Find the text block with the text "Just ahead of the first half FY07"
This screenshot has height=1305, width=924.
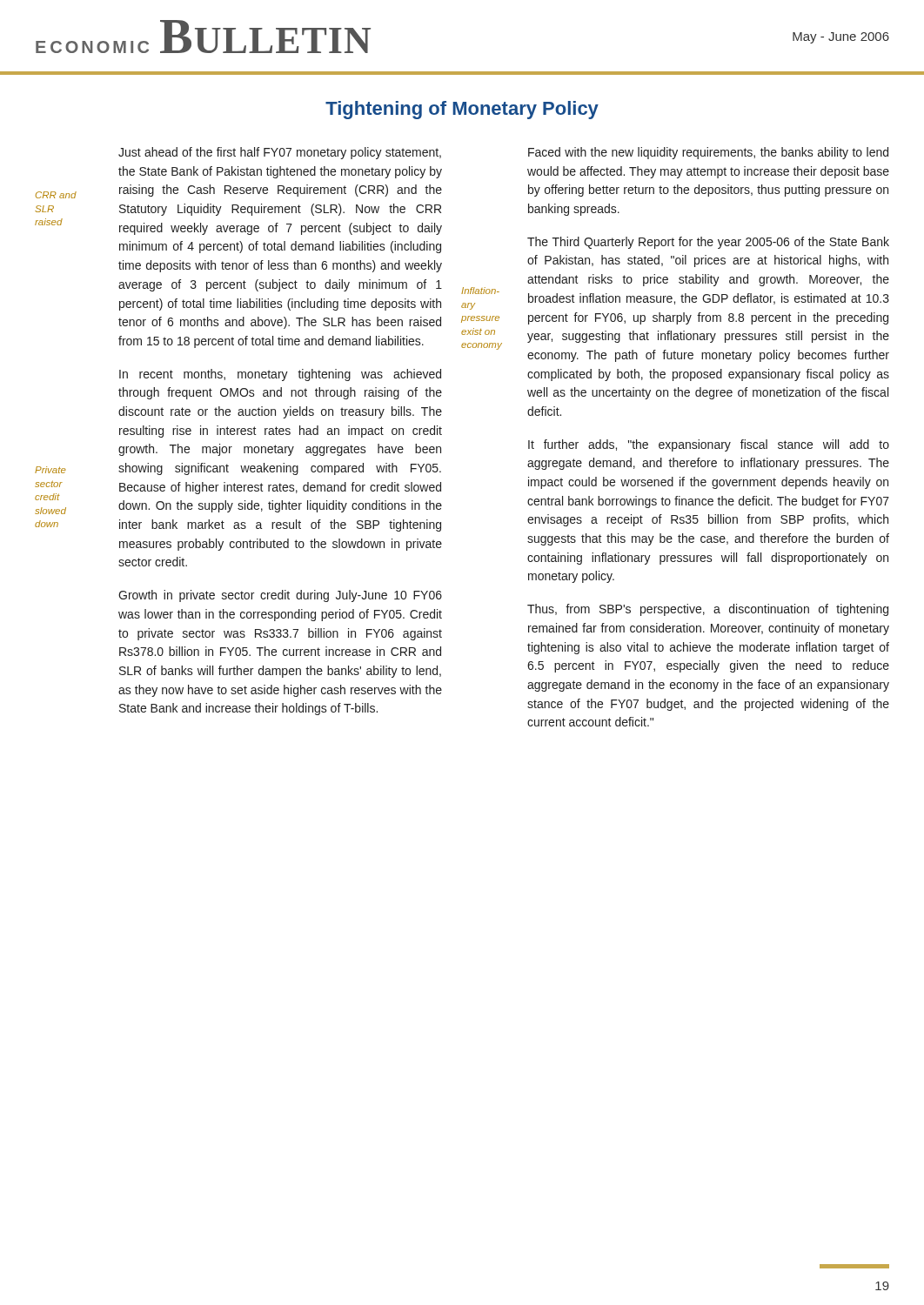280,431
